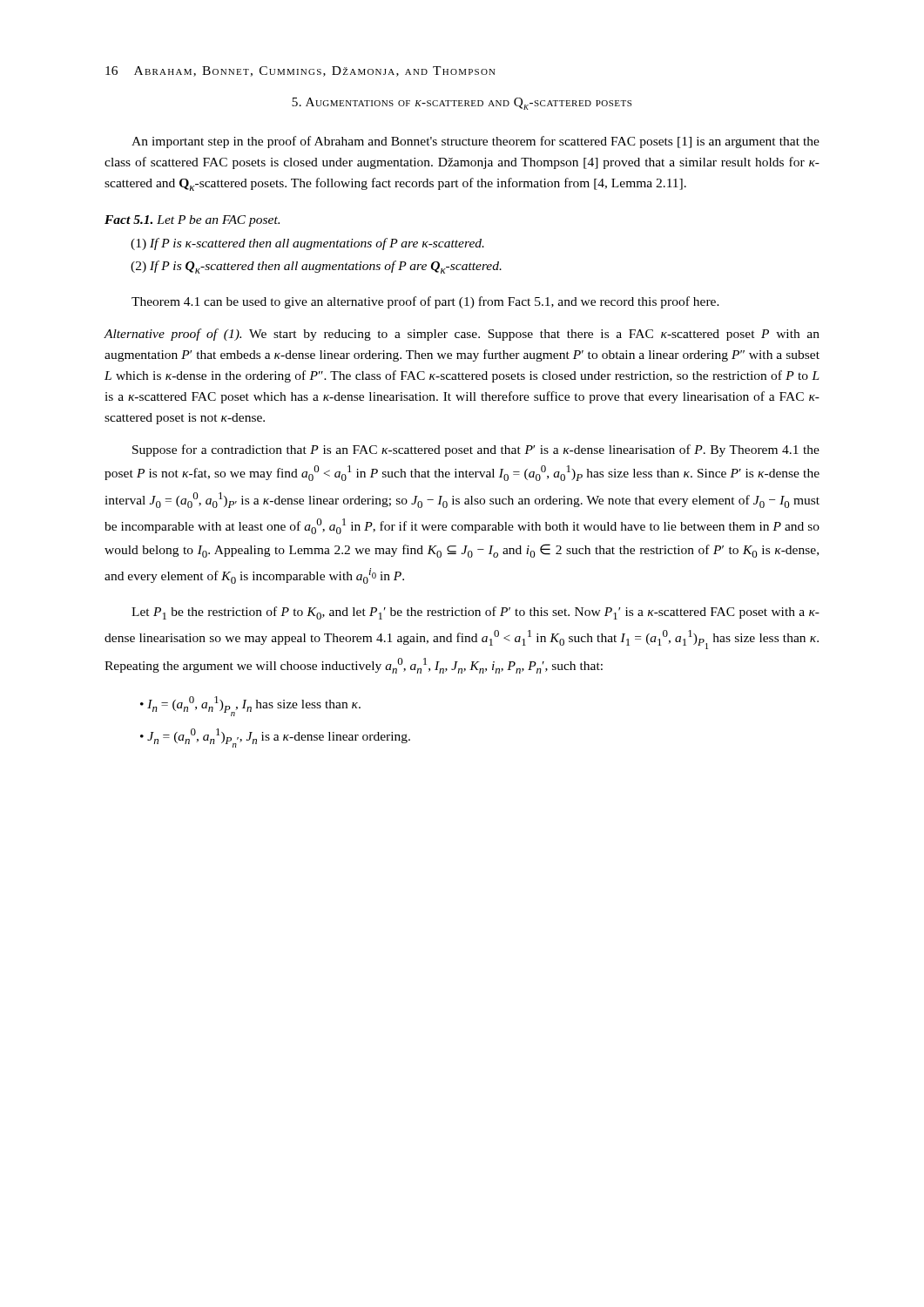Find the text block with the text "Alternative proof of"
Image resolution: width=924 pixels, height=1307 pixels.
click(x=462, y=376)
